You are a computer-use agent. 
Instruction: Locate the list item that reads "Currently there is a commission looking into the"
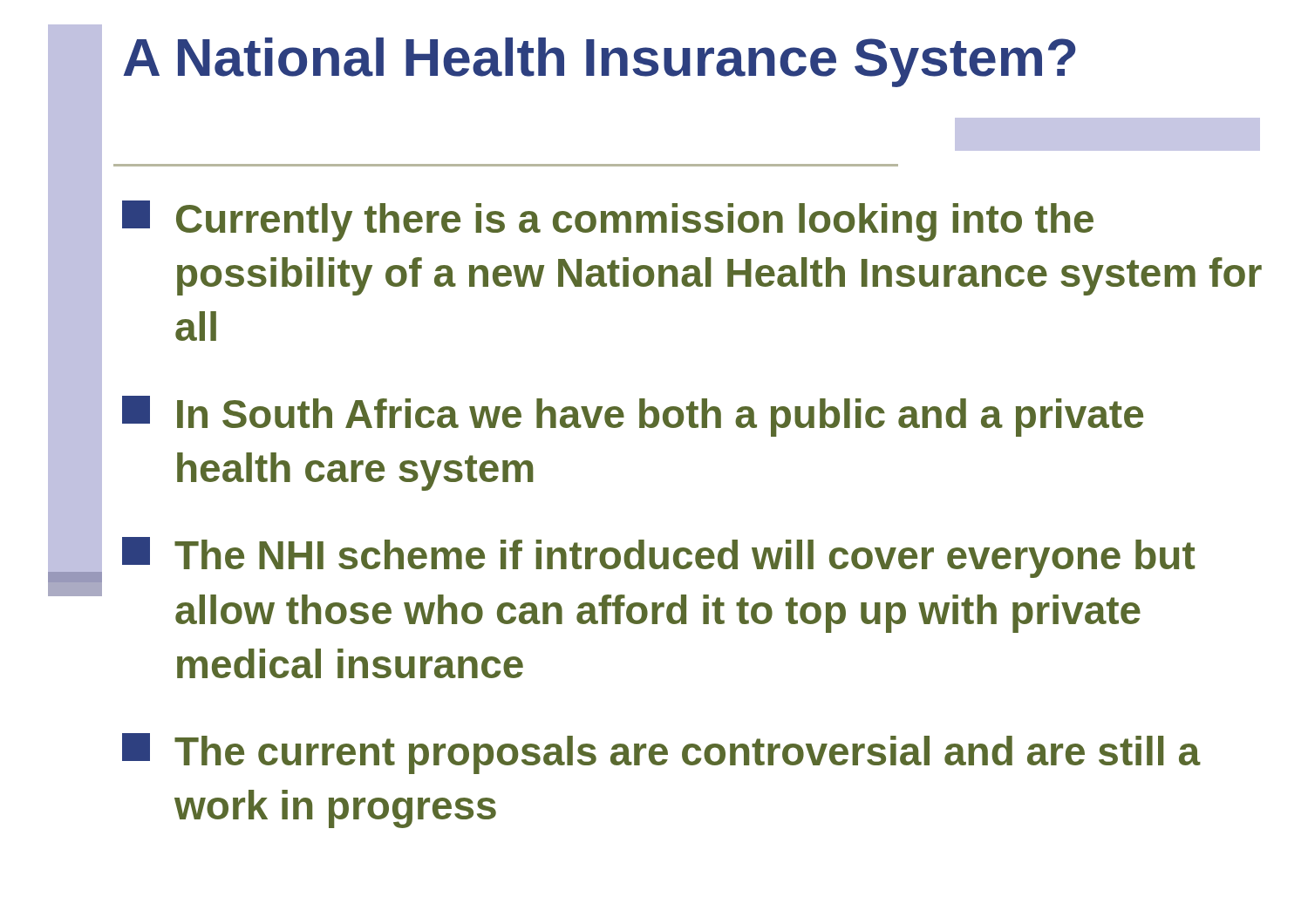(x=693, y=273)
